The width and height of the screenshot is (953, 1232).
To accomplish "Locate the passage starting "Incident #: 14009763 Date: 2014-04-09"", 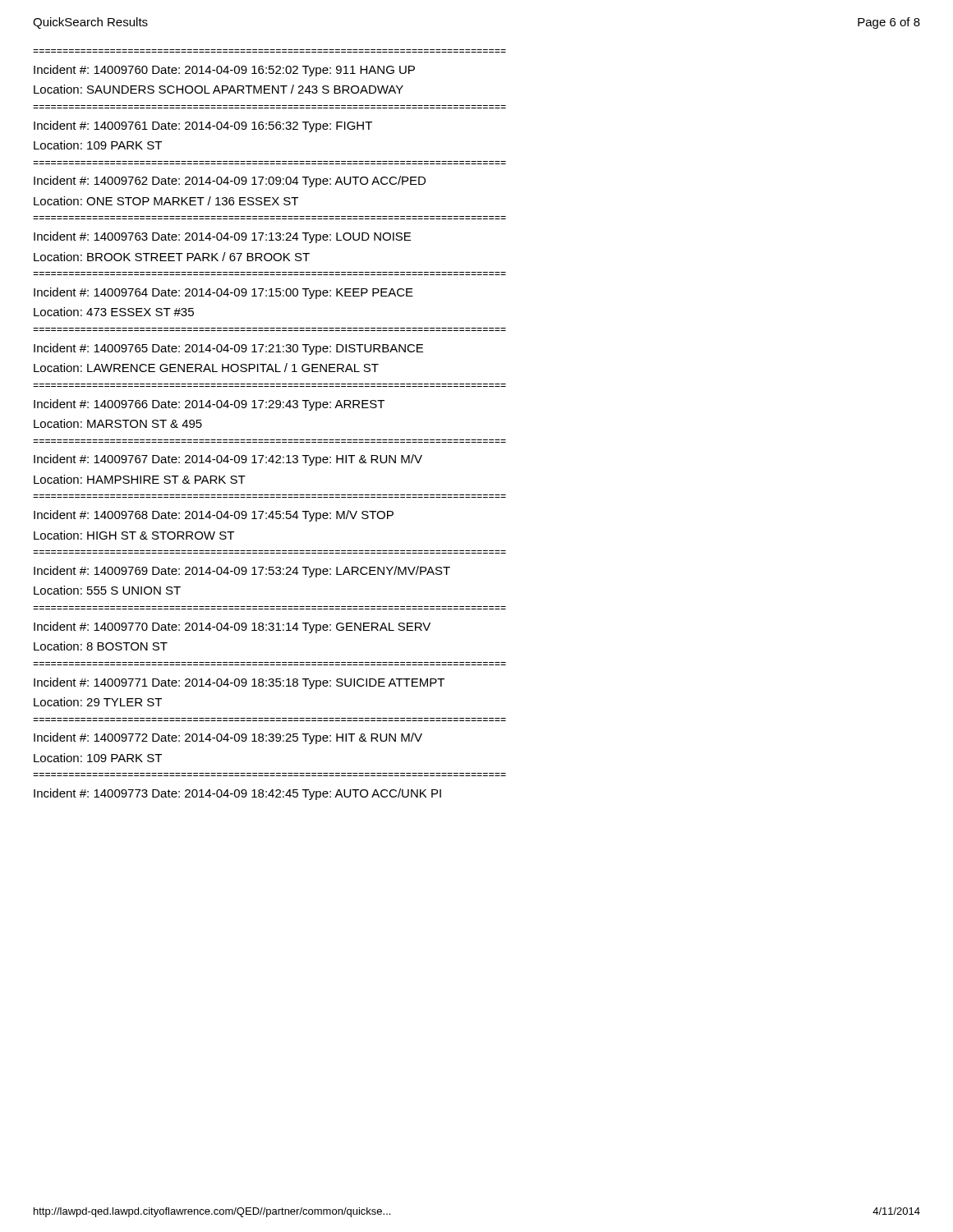I will coord(222,237).
